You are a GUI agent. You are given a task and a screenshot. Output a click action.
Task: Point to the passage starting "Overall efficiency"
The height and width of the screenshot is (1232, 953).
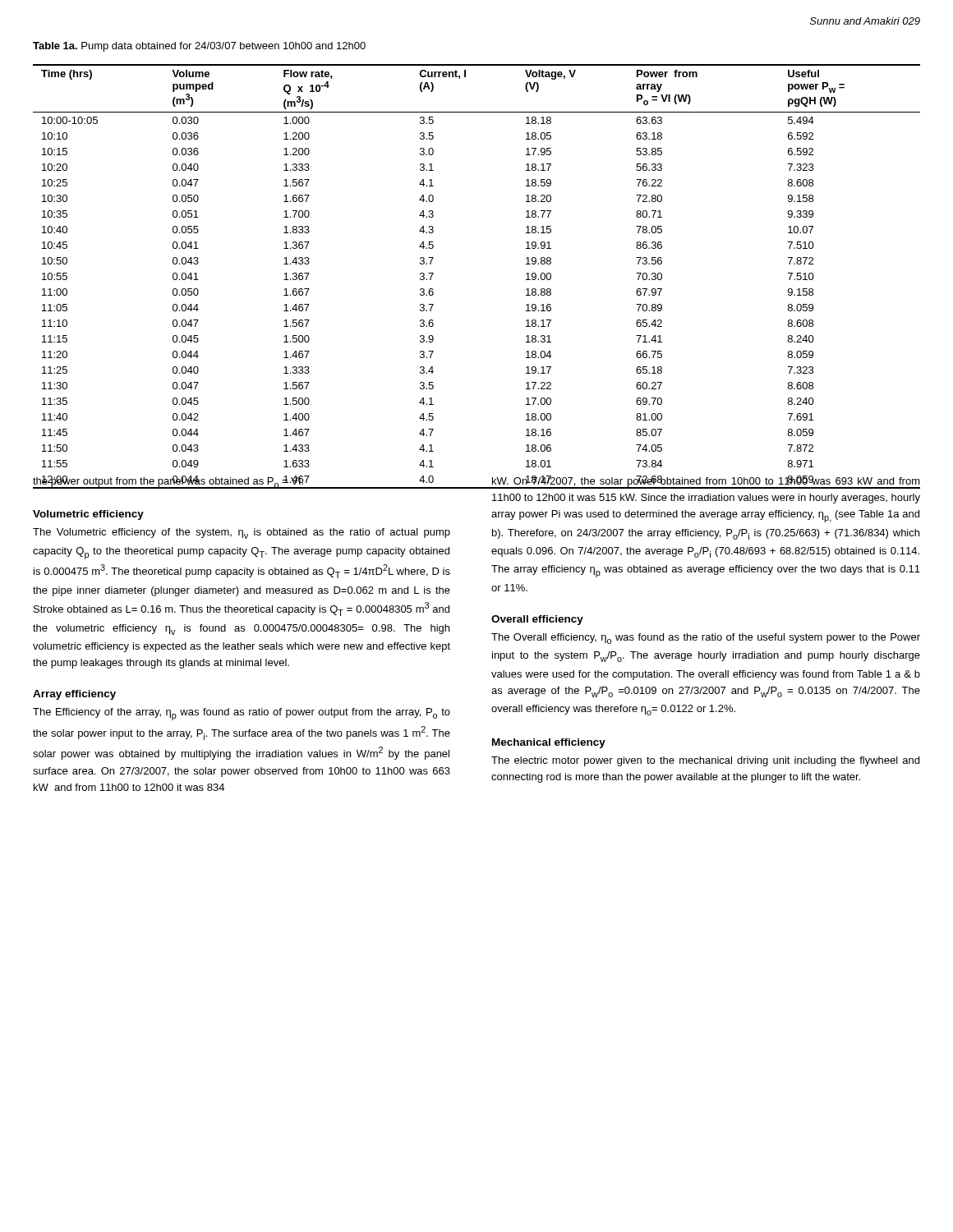[537, 619]
